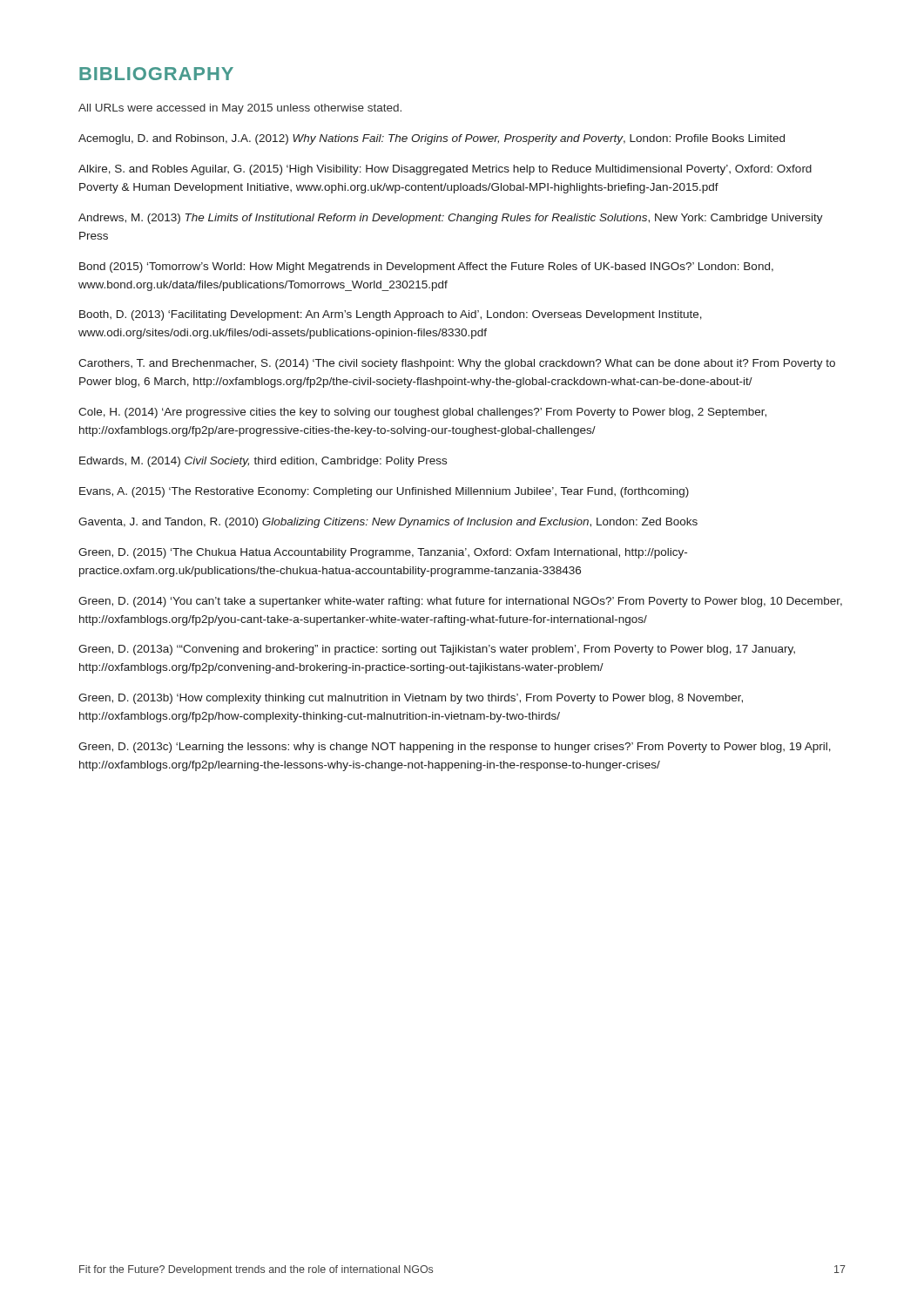Point to the block beginning "Green, D. (2013a) ‘“Convening and brokering”"
The image size is (924, 1307).
tap(437, 658)
